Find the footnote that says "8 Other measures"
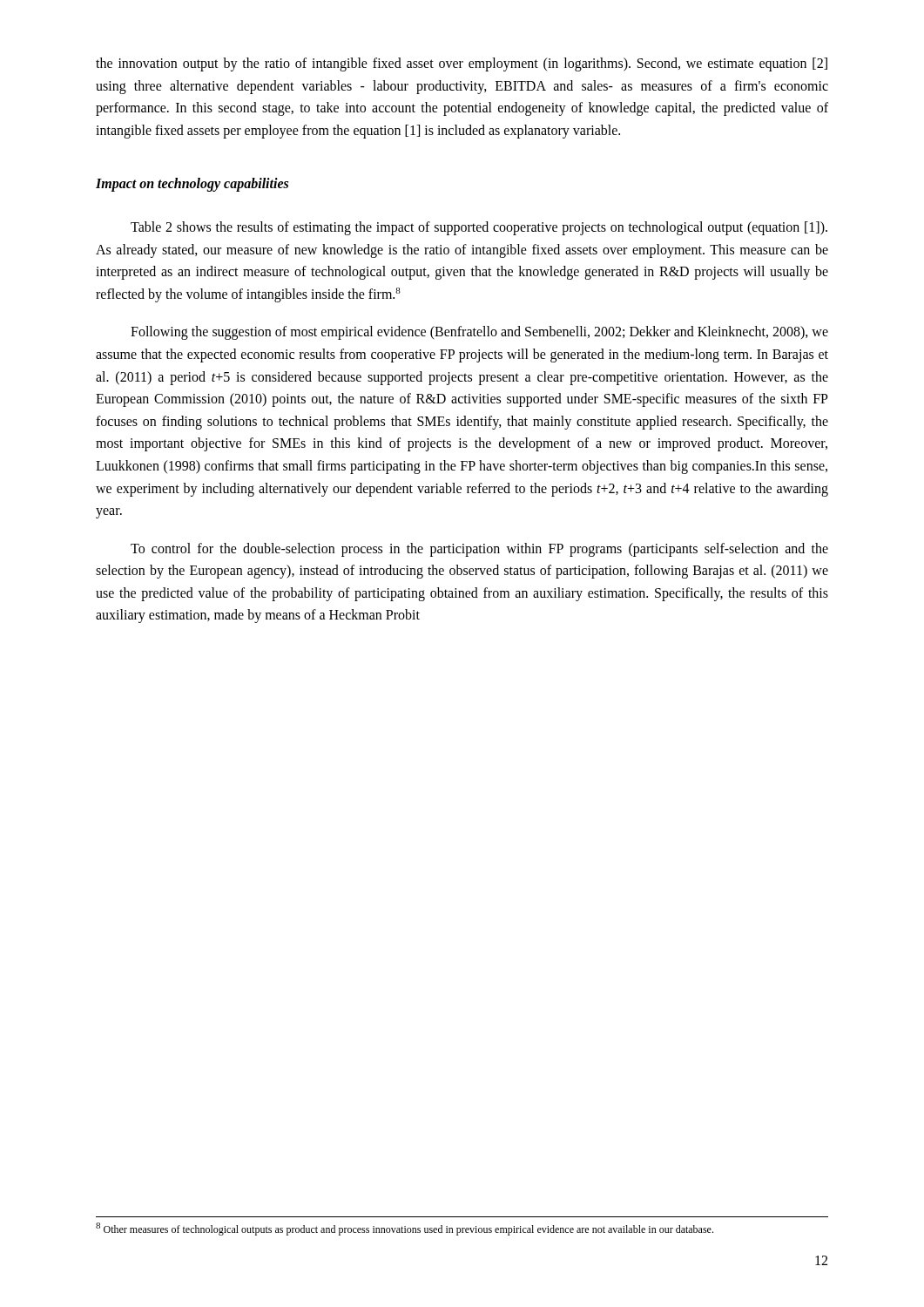 pyautogui.click(x=462, y=1229)
